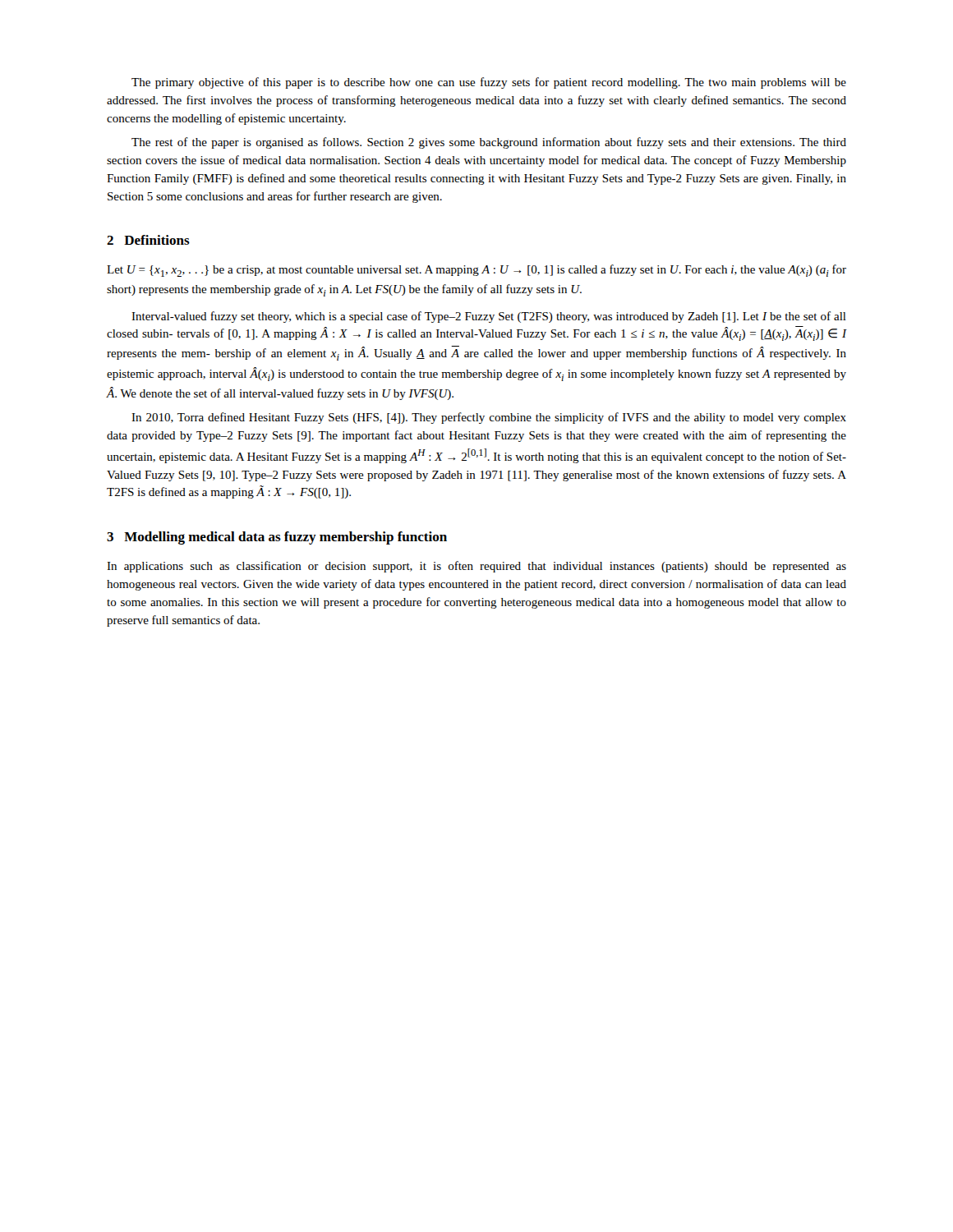Find the text block starting "2 Definitions"

coord(148,240)
